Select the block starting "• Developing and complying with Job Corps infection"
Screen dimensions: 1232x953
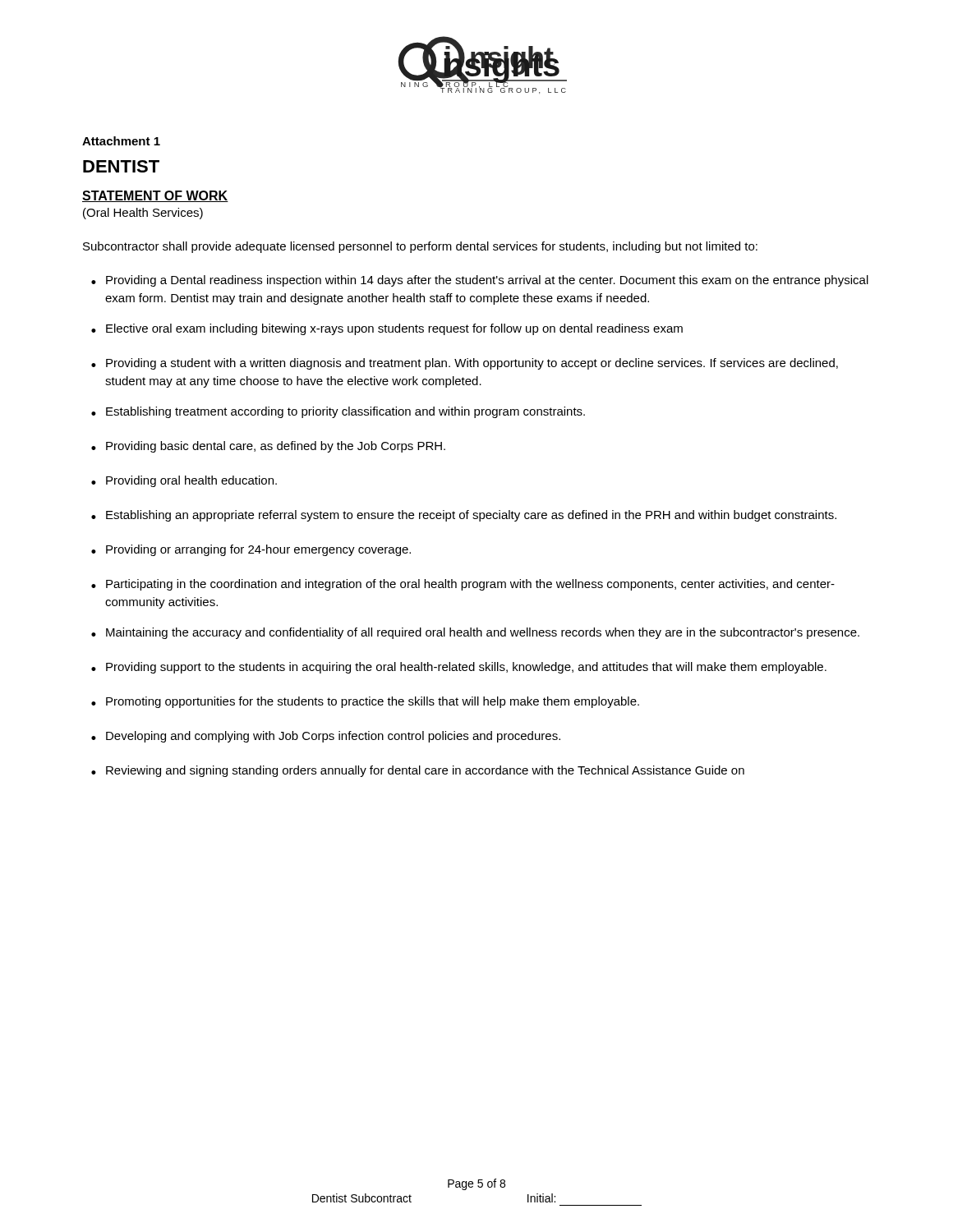(476, 738)
